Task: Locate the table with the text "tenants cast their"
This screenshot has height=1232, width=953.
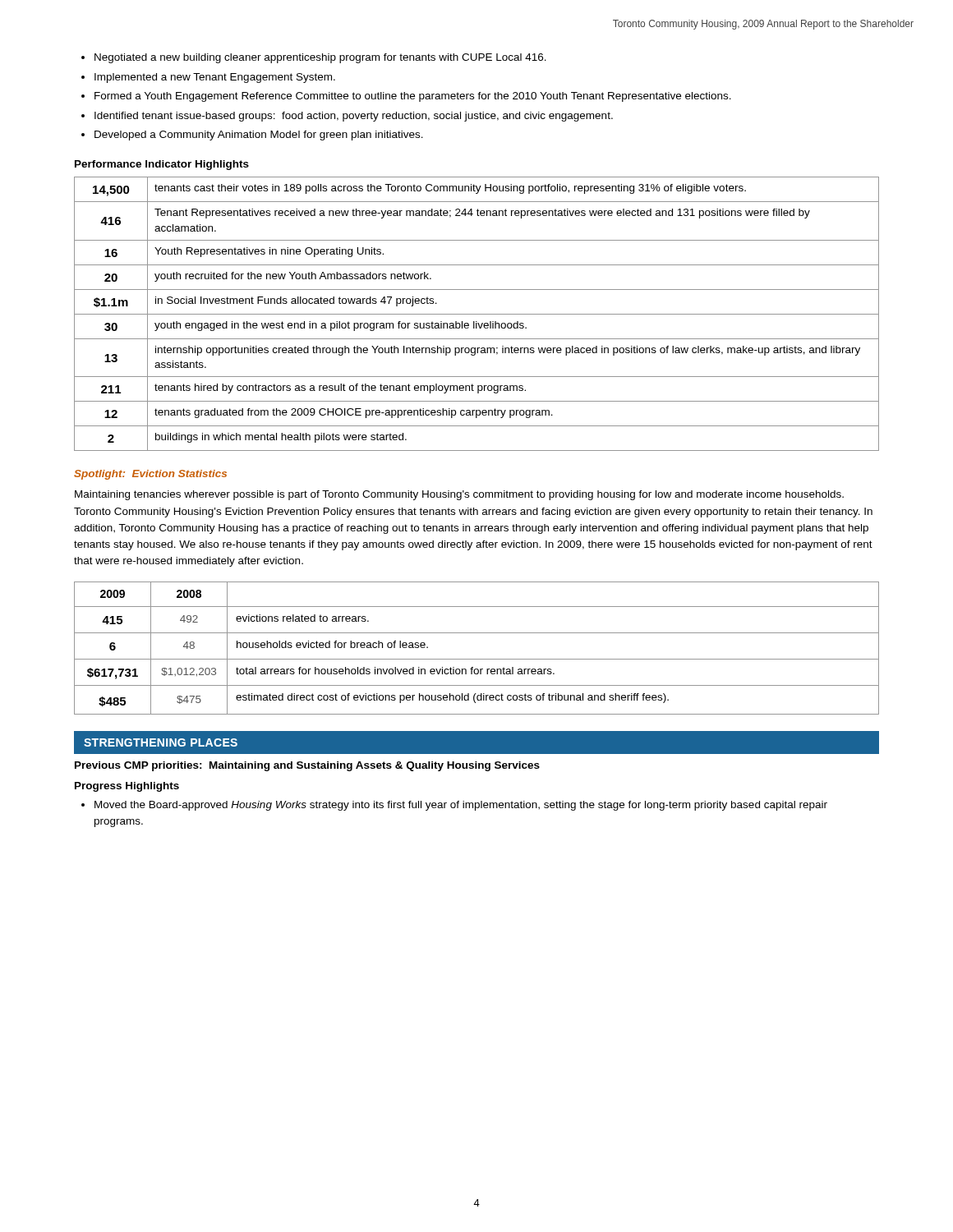Action: coord(476,314)
